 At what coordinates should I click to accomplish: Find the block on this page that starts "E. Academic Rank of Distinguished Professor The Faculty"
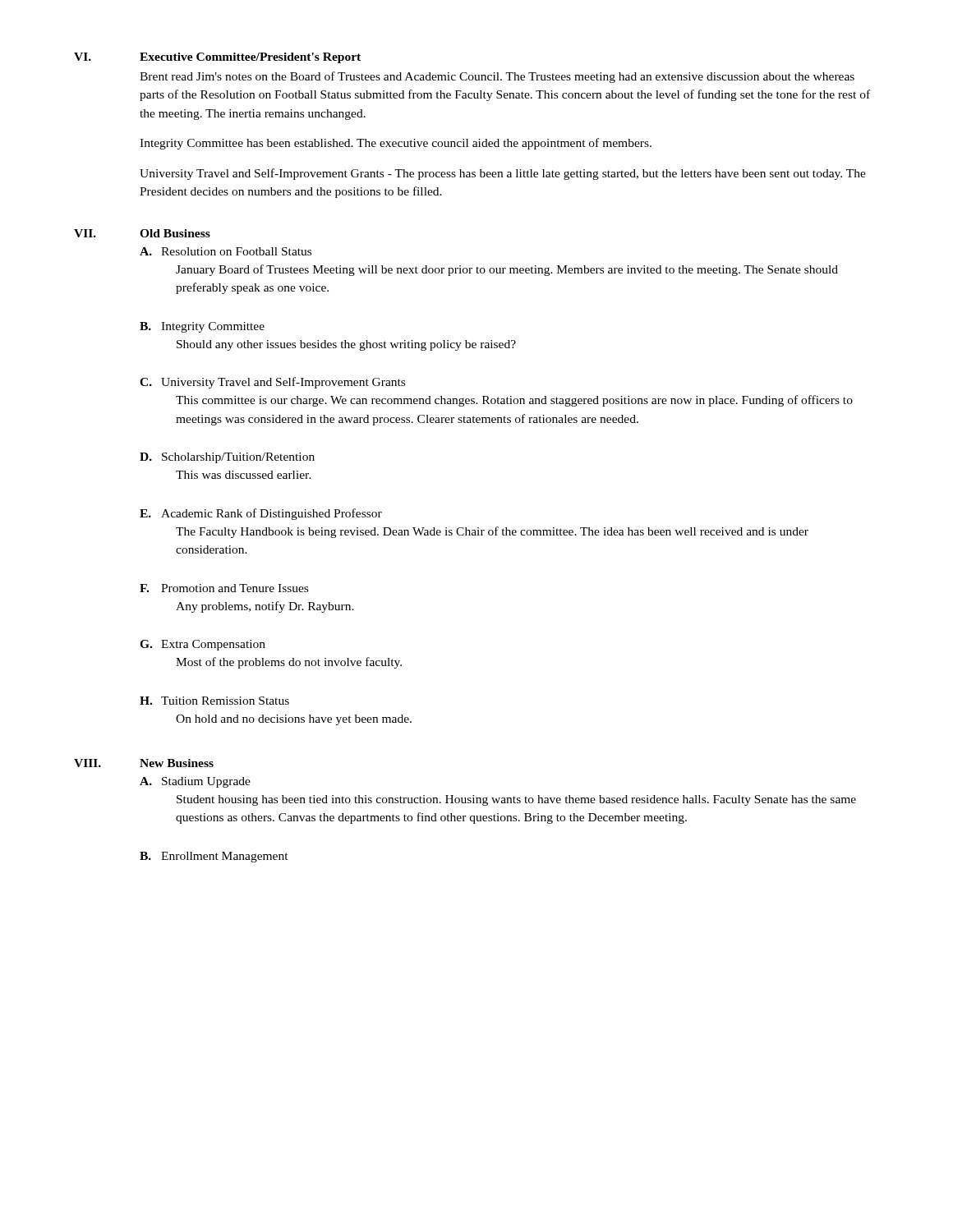tap(509, 537)
